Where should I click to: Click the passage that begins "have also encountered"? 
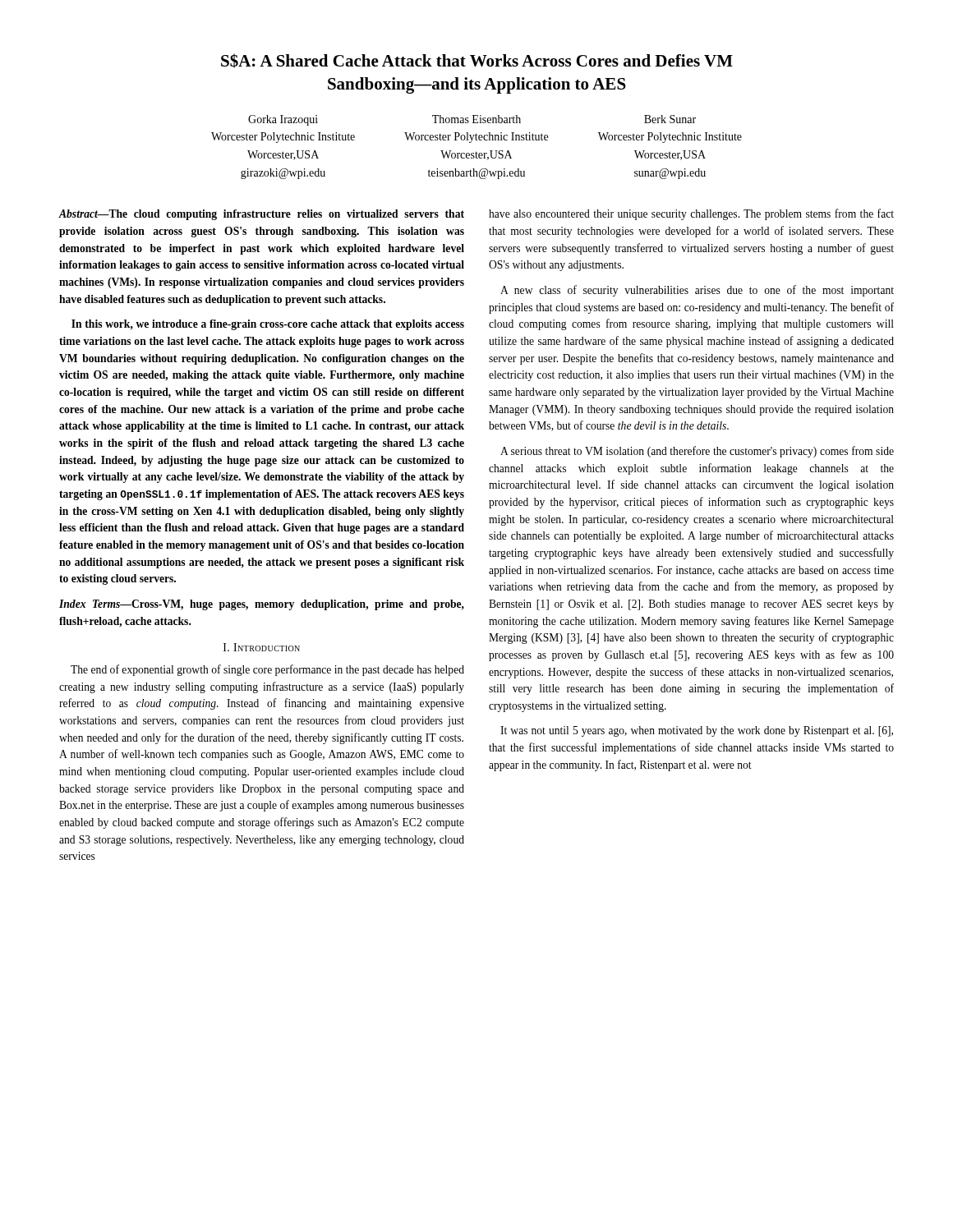coord(691,490)
